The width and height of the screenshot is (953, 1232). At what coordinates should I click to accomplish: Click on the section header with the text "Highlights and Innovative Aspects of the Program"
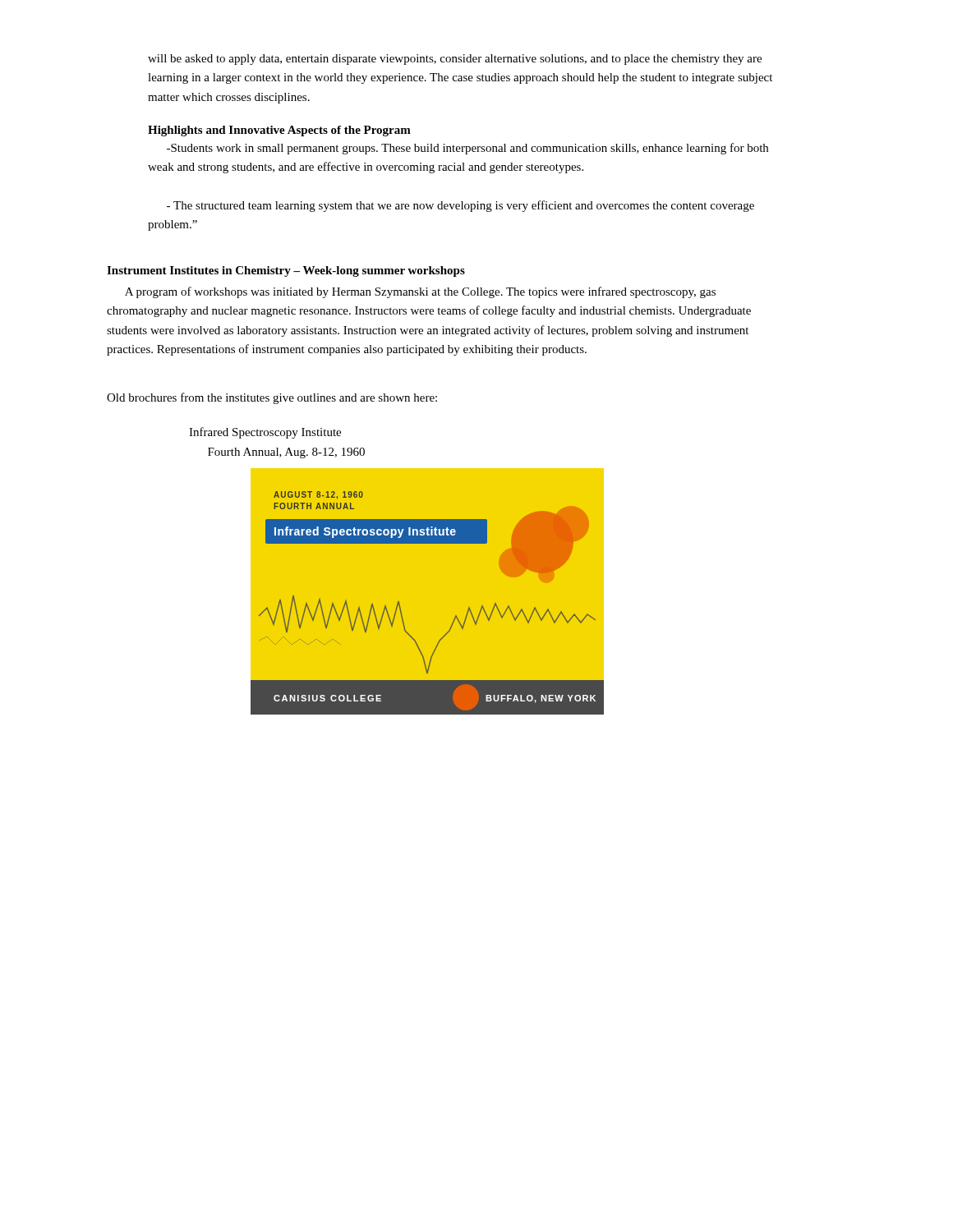[279, 130]
